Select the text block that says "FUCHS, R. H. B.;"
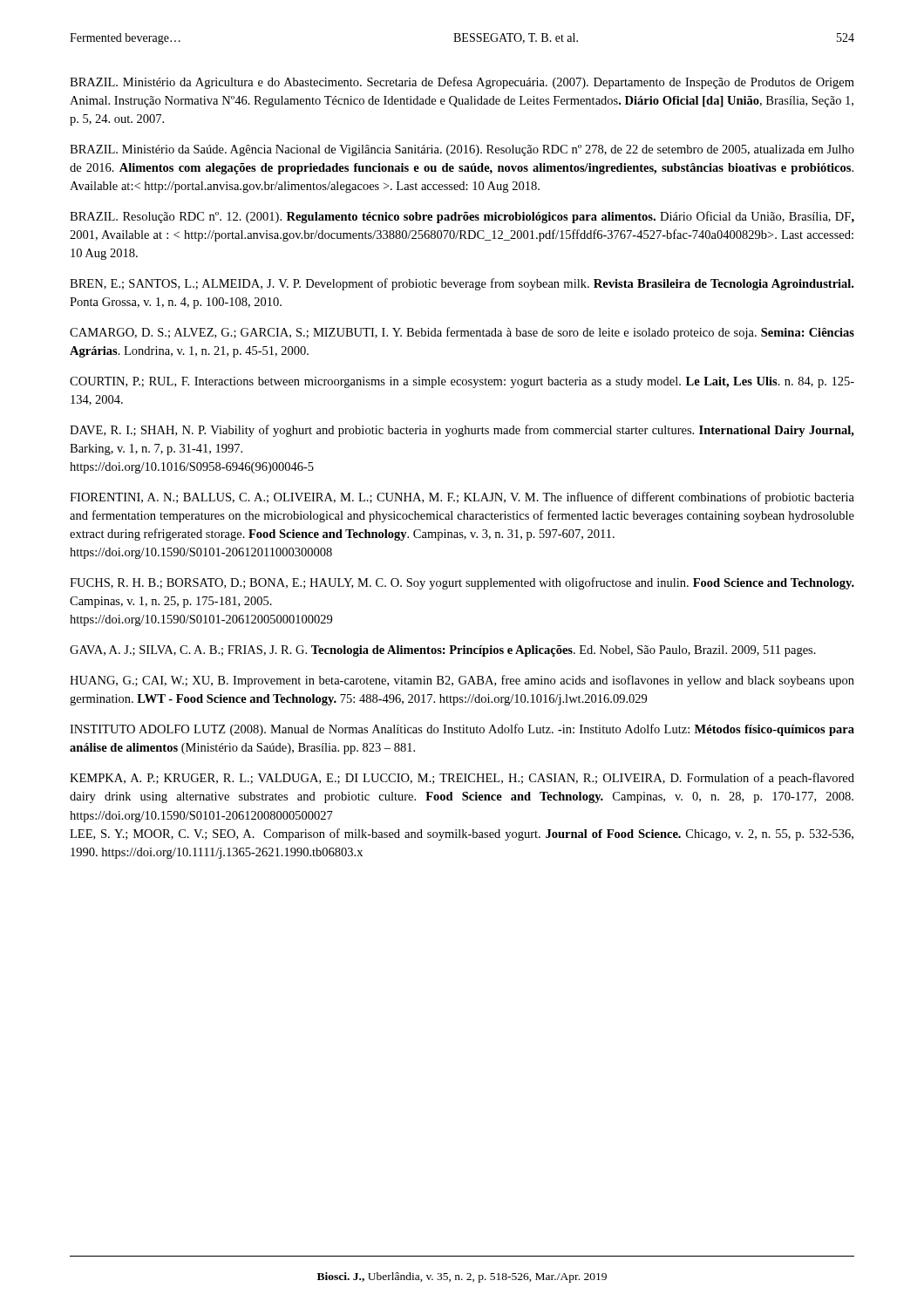924x1308 pixels. point(462,583)
